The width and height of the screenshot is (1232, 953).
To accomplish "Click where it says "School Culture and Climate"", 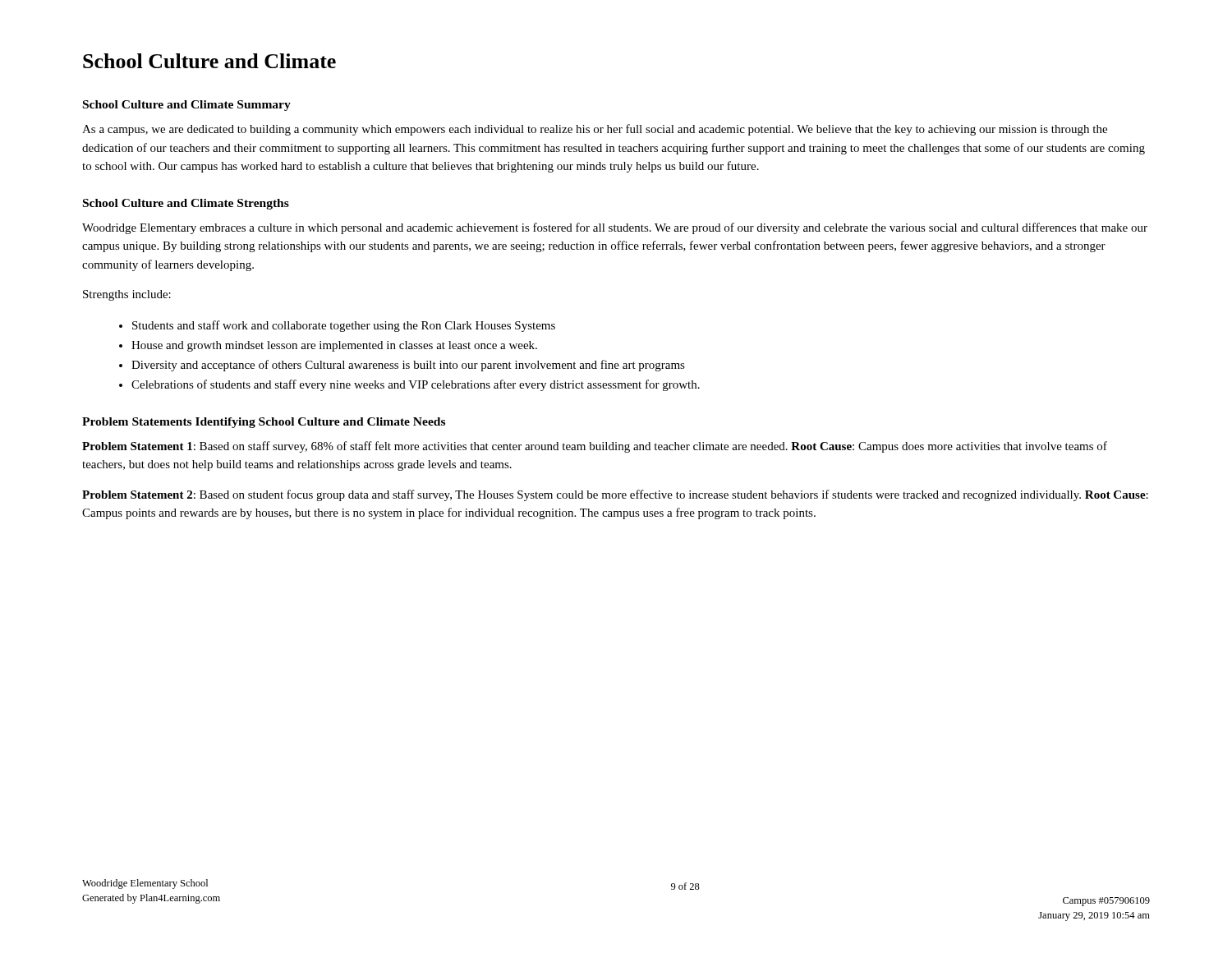I will (x=209, y=61).
